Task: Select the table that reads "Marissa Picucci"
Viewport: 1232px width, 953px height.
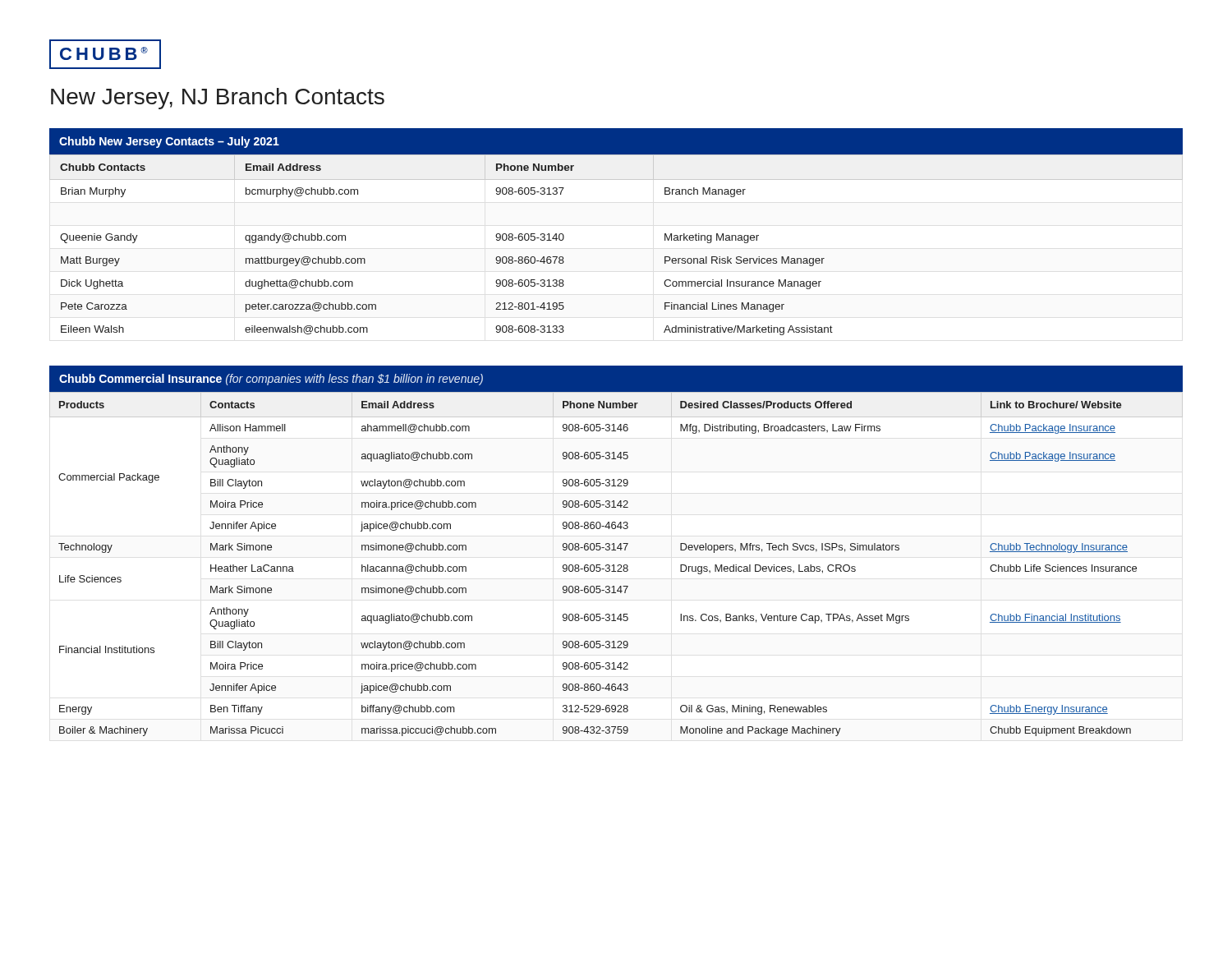Action: [x=616, y=553]
